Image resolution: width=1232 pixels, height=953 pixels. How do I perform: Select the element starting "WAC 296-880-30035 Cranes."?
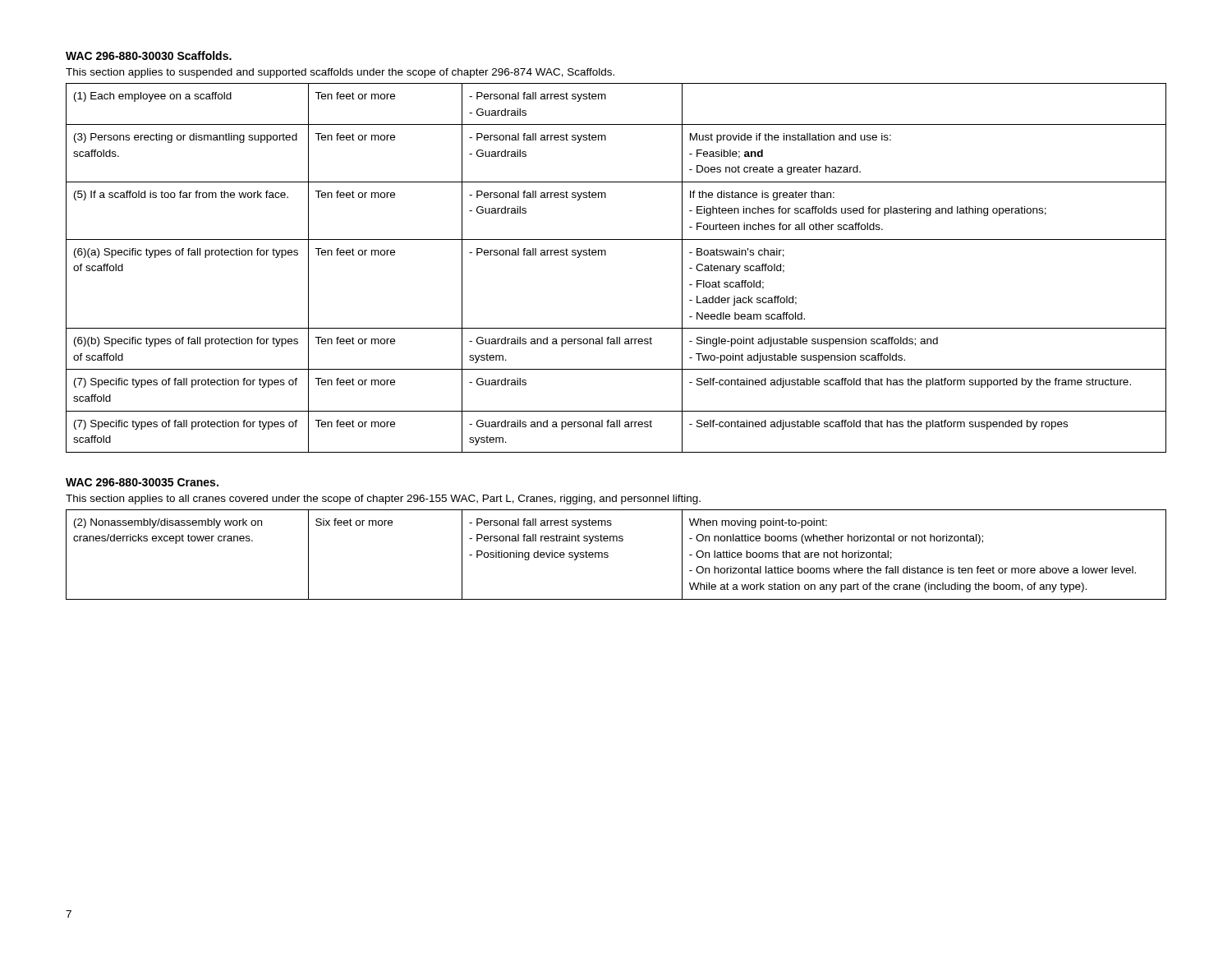142,482
